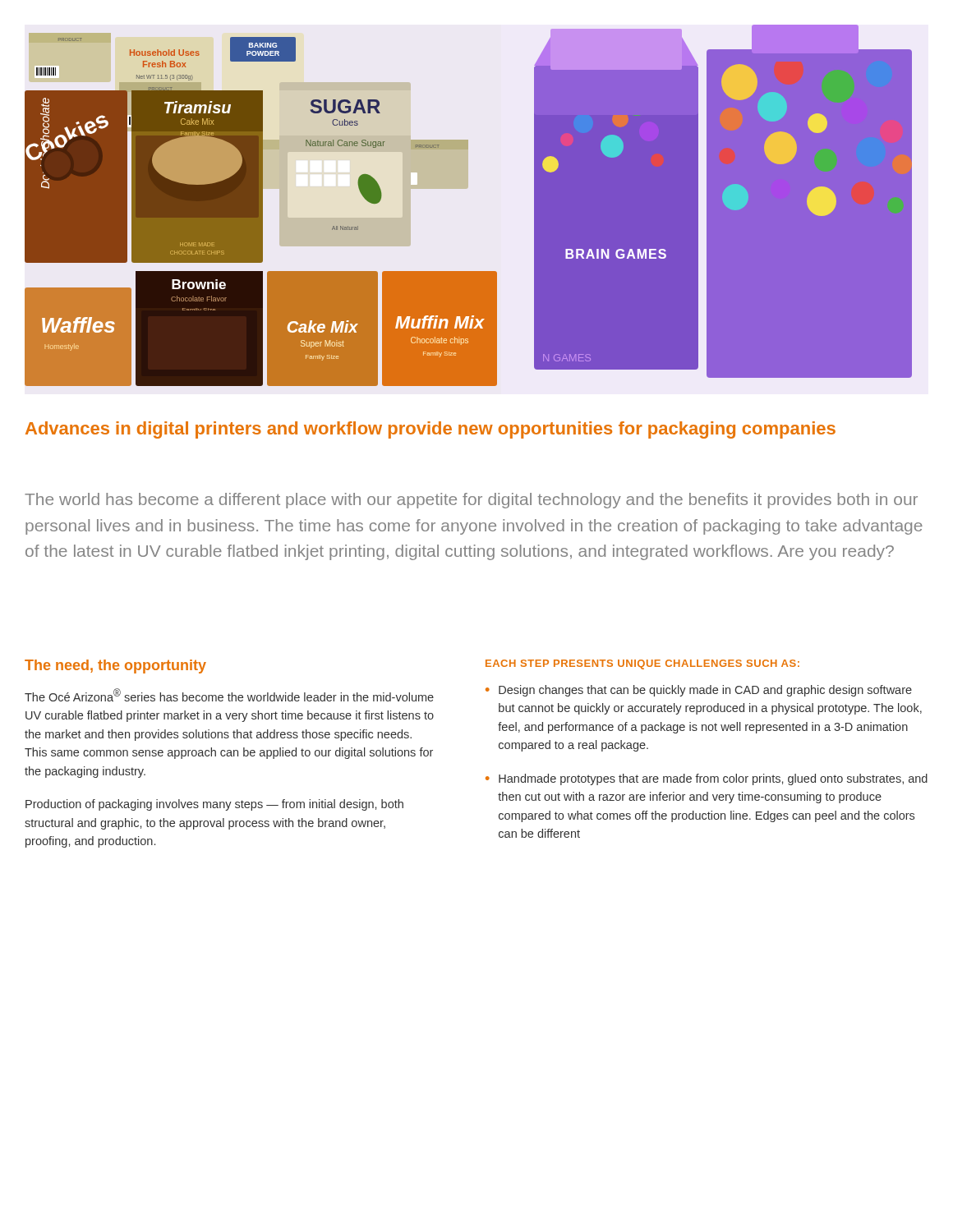Navigate to the text starting "The world has"
This screenshot has width=953, height=1232.
(476, 525)
